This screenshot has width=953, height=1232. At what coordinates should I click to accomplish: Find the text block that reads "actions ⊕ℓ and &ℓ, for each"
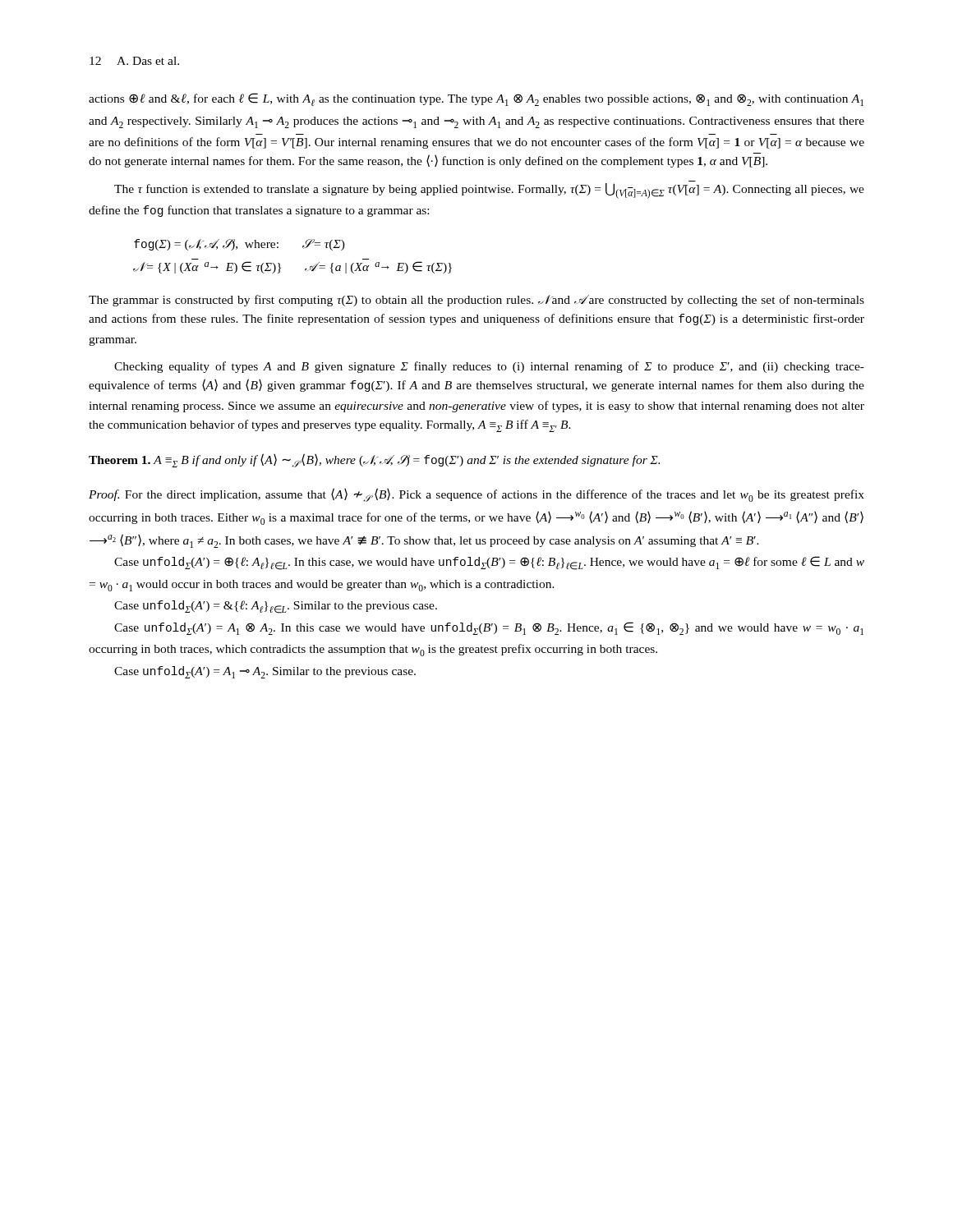coord(476,129)
